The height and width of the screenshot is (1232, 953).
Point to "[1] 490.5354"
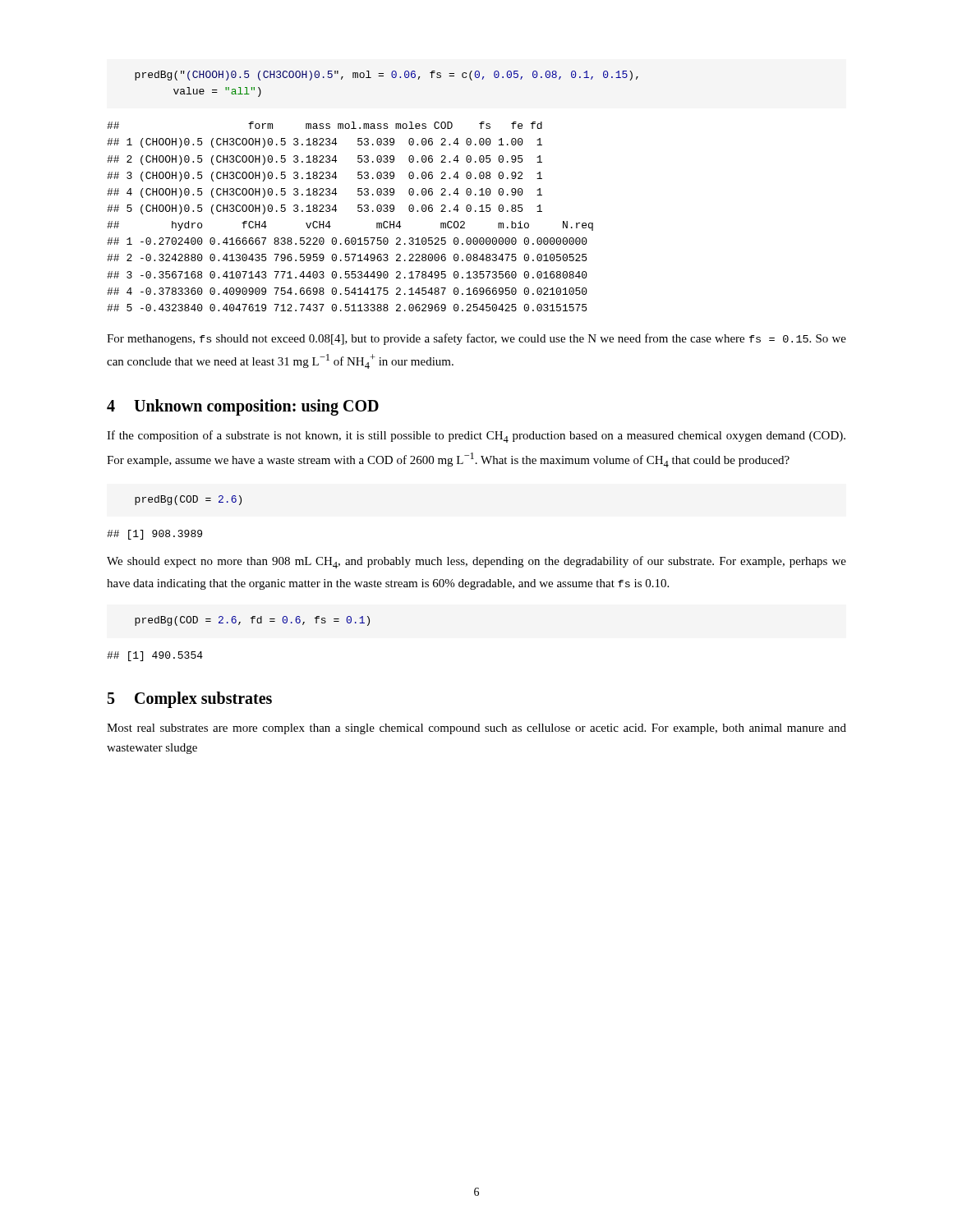point(155,656)
